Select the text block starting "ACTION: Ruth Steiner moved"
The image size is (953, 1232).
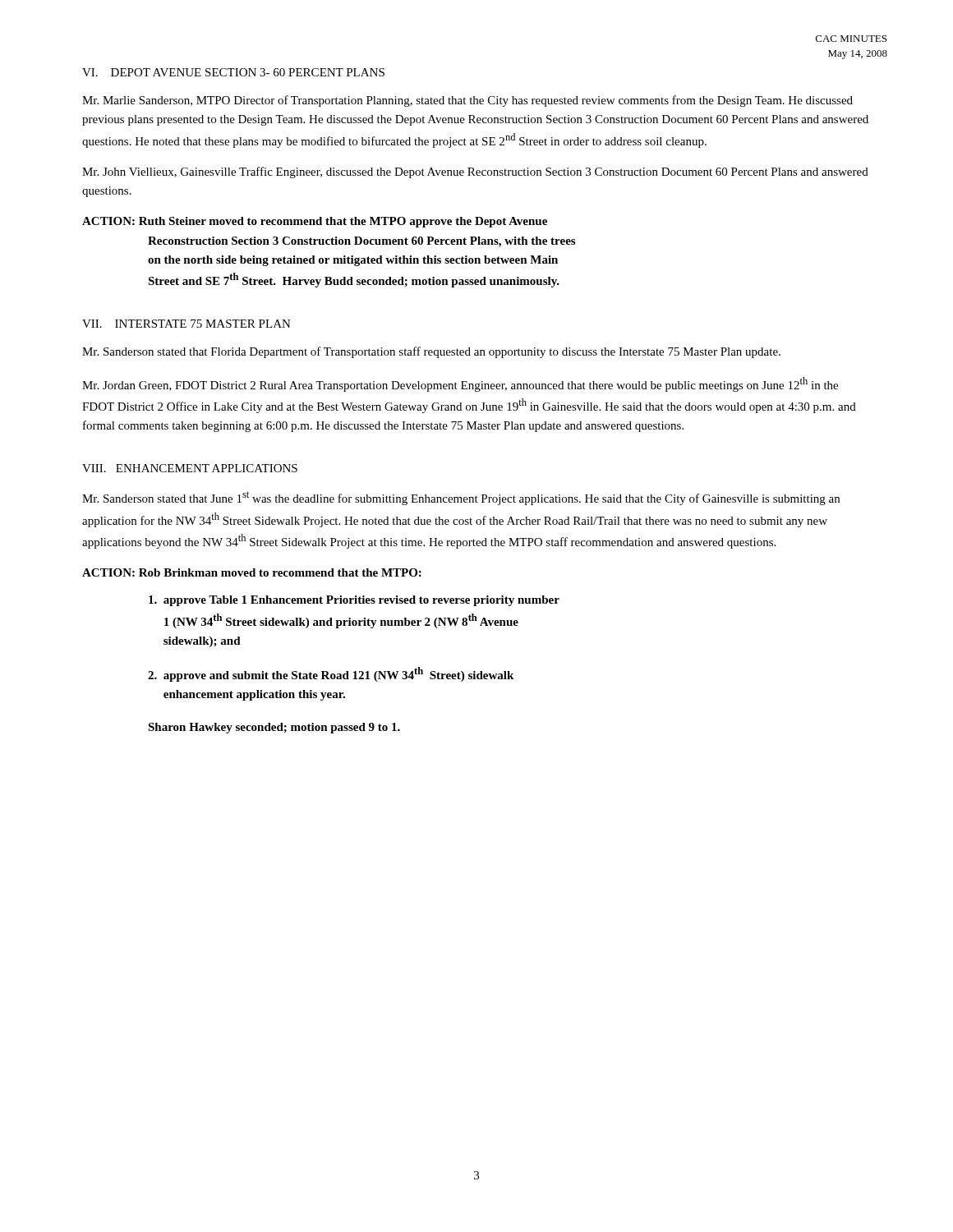476,253
